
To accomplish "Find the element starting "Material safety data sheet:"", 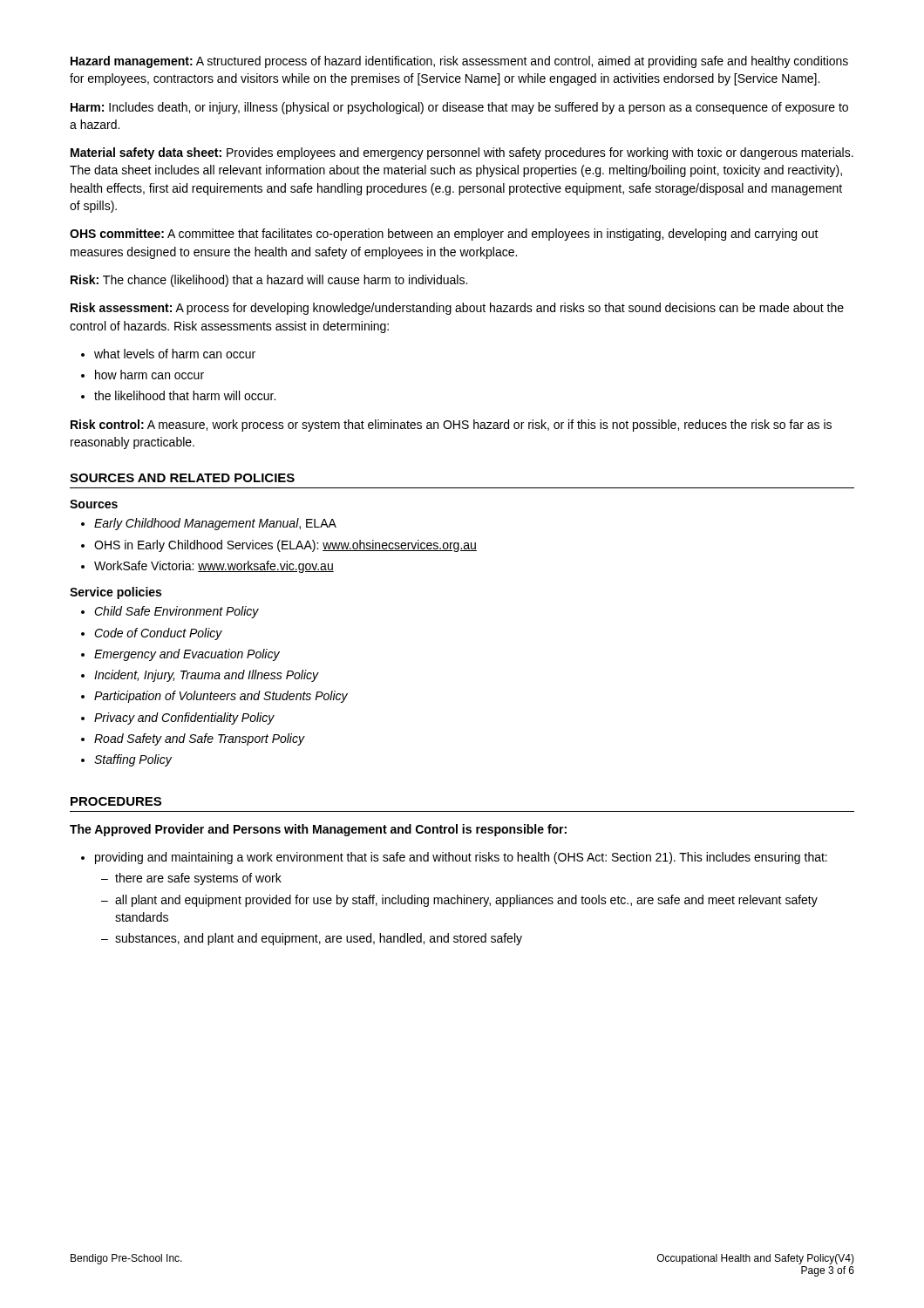I will [x=462, y=179].
